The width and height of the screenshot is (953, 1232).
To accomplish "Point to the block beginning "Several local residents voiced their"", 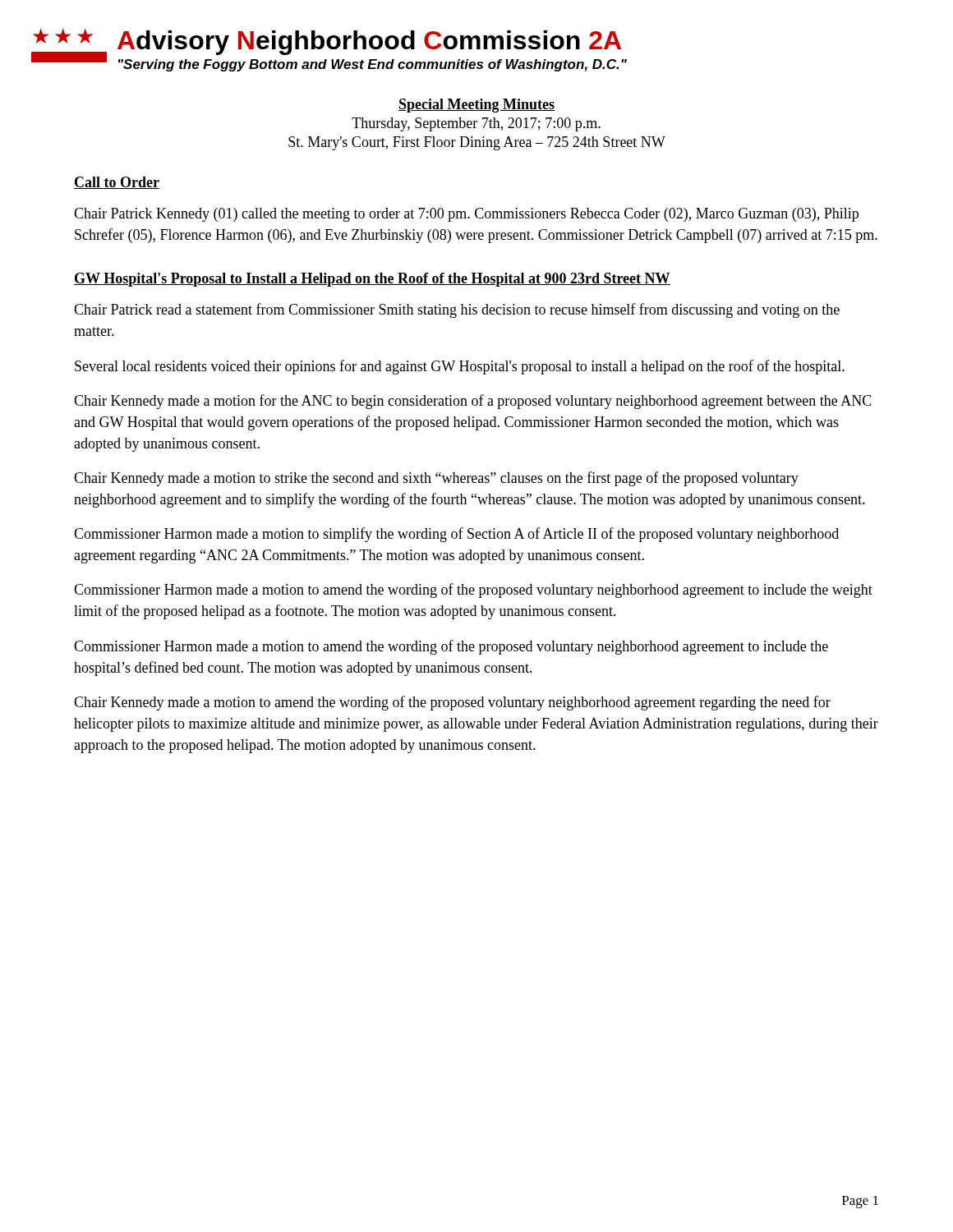I will [460, 366].
